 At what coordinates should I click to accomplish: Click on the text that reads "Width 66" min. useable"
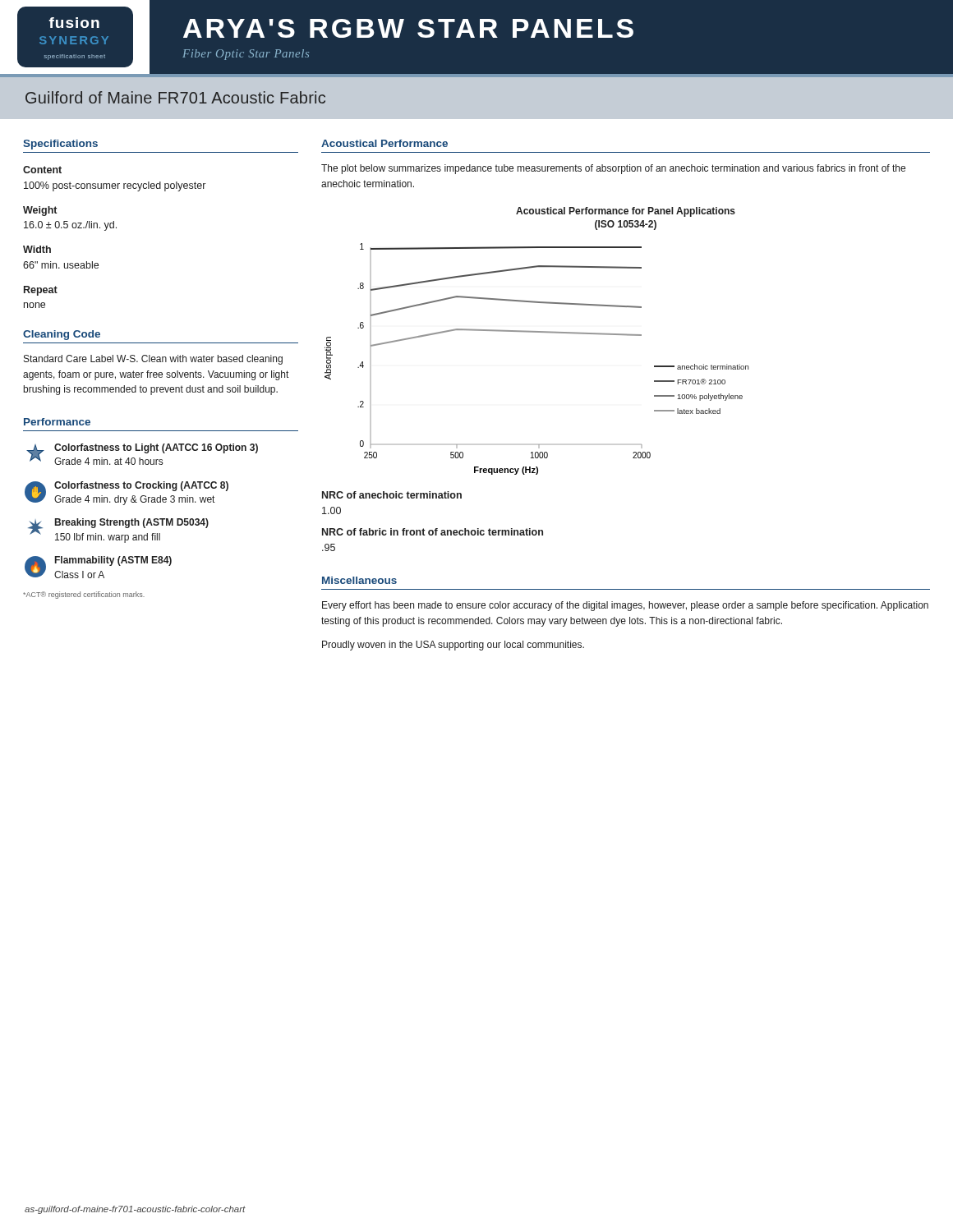point(37,249)
